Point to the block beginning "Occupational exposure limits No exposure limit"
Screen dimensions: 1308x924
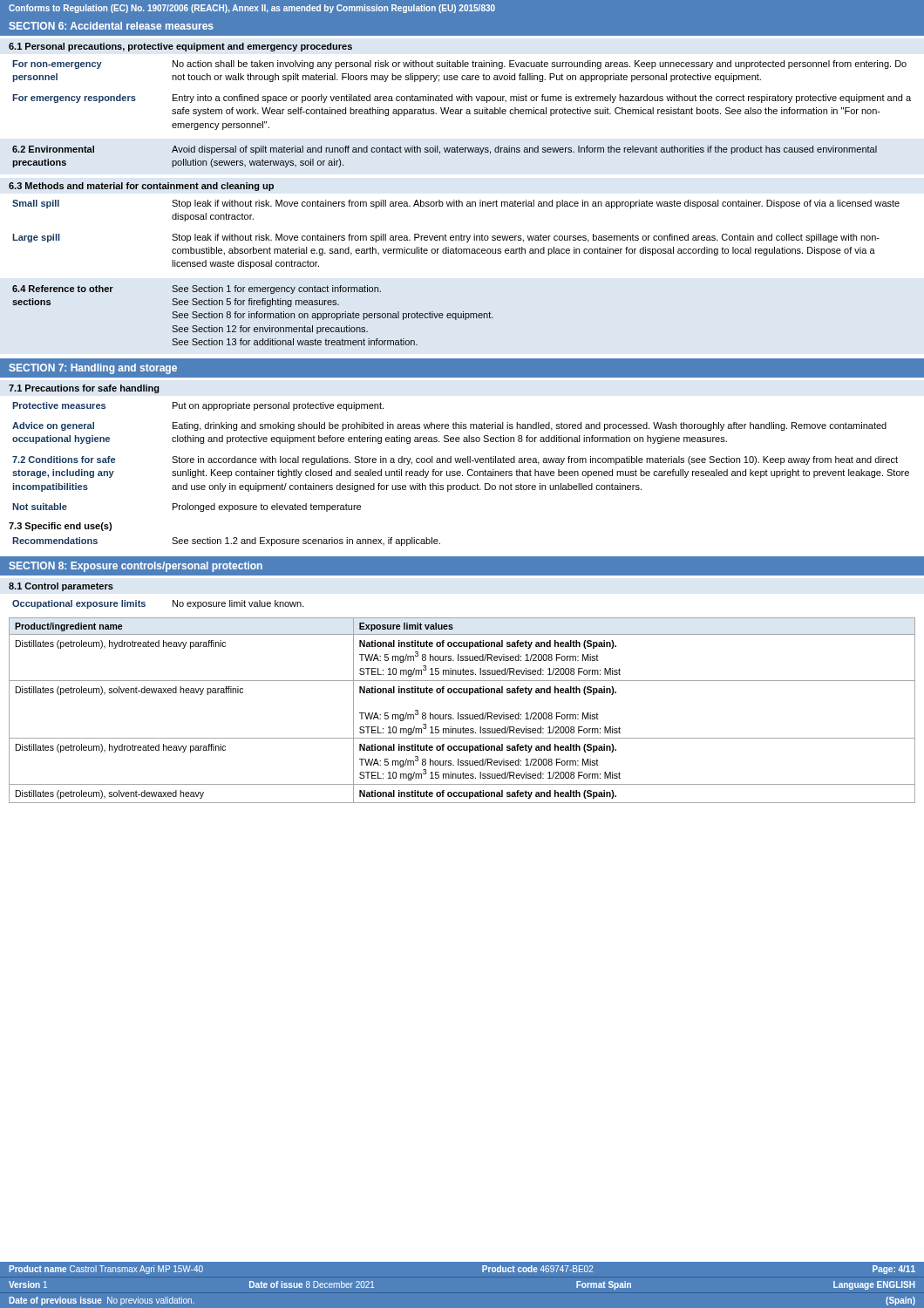click(x=83, y=604)
